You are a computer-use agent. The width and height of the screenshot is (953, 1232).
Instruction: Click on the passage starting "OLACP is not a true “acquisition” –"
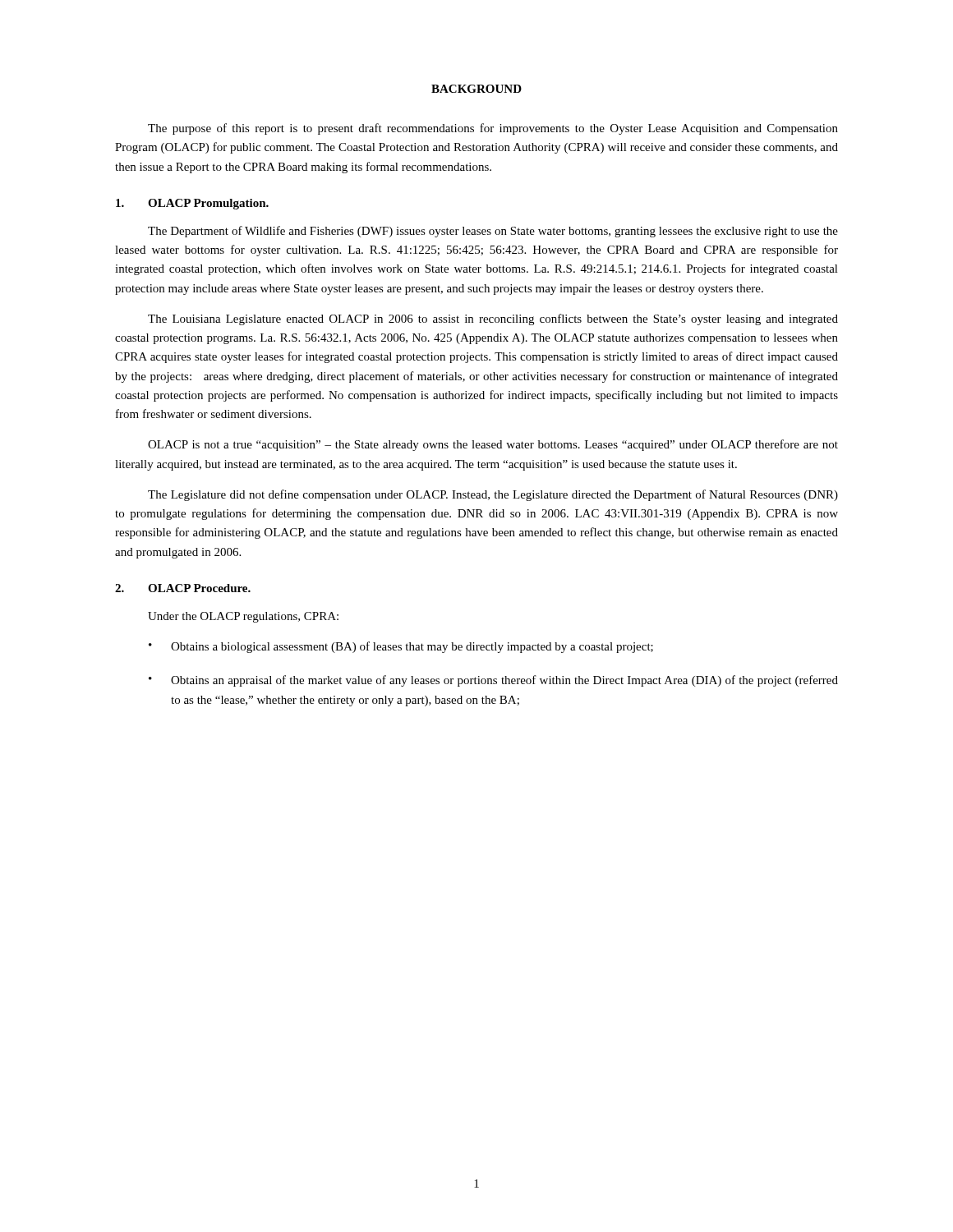pyautogui.click(x=476, y=455)
